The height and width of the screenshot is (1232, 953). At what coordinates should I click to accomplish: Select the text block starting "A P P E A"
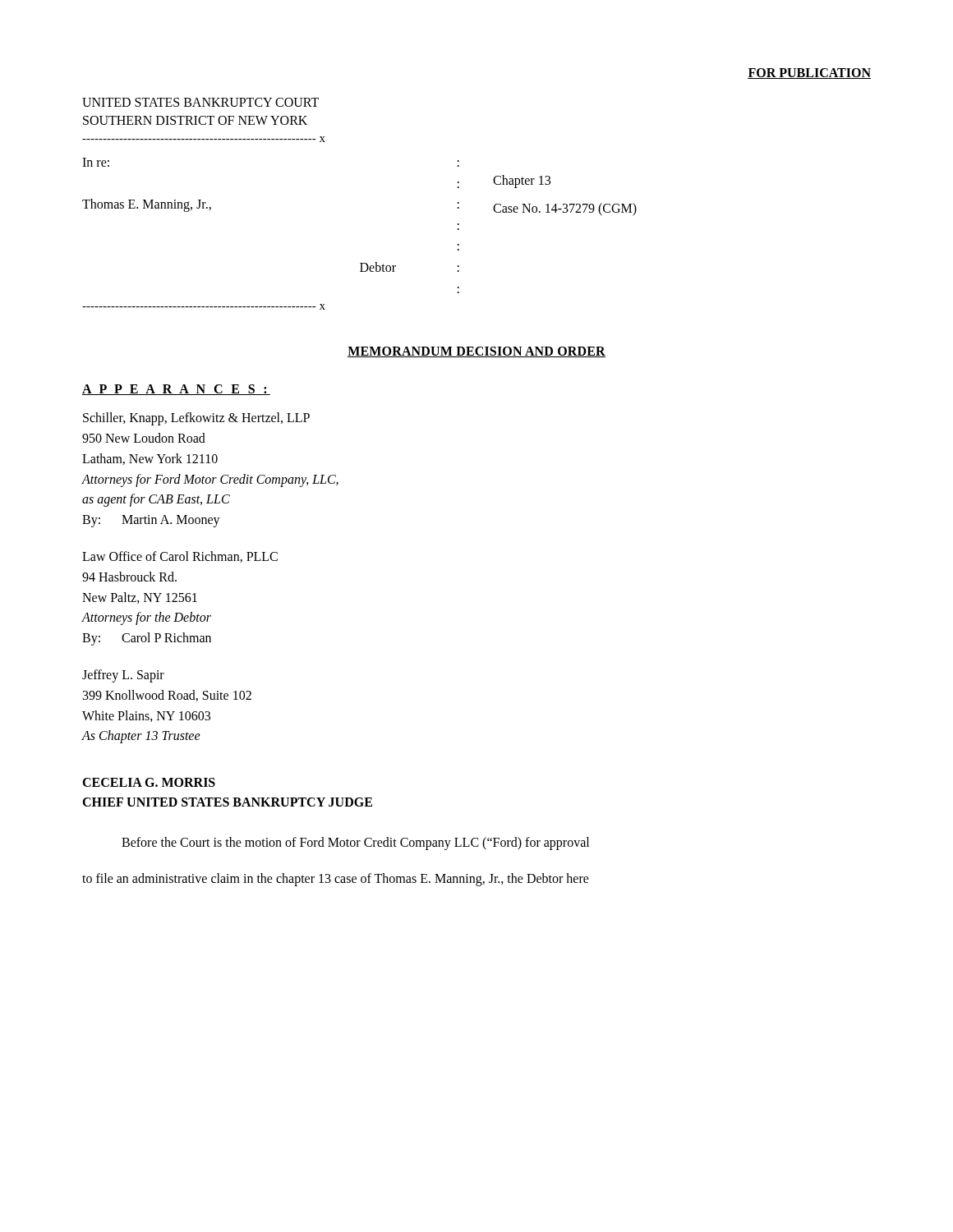click(x=176, y=389)
